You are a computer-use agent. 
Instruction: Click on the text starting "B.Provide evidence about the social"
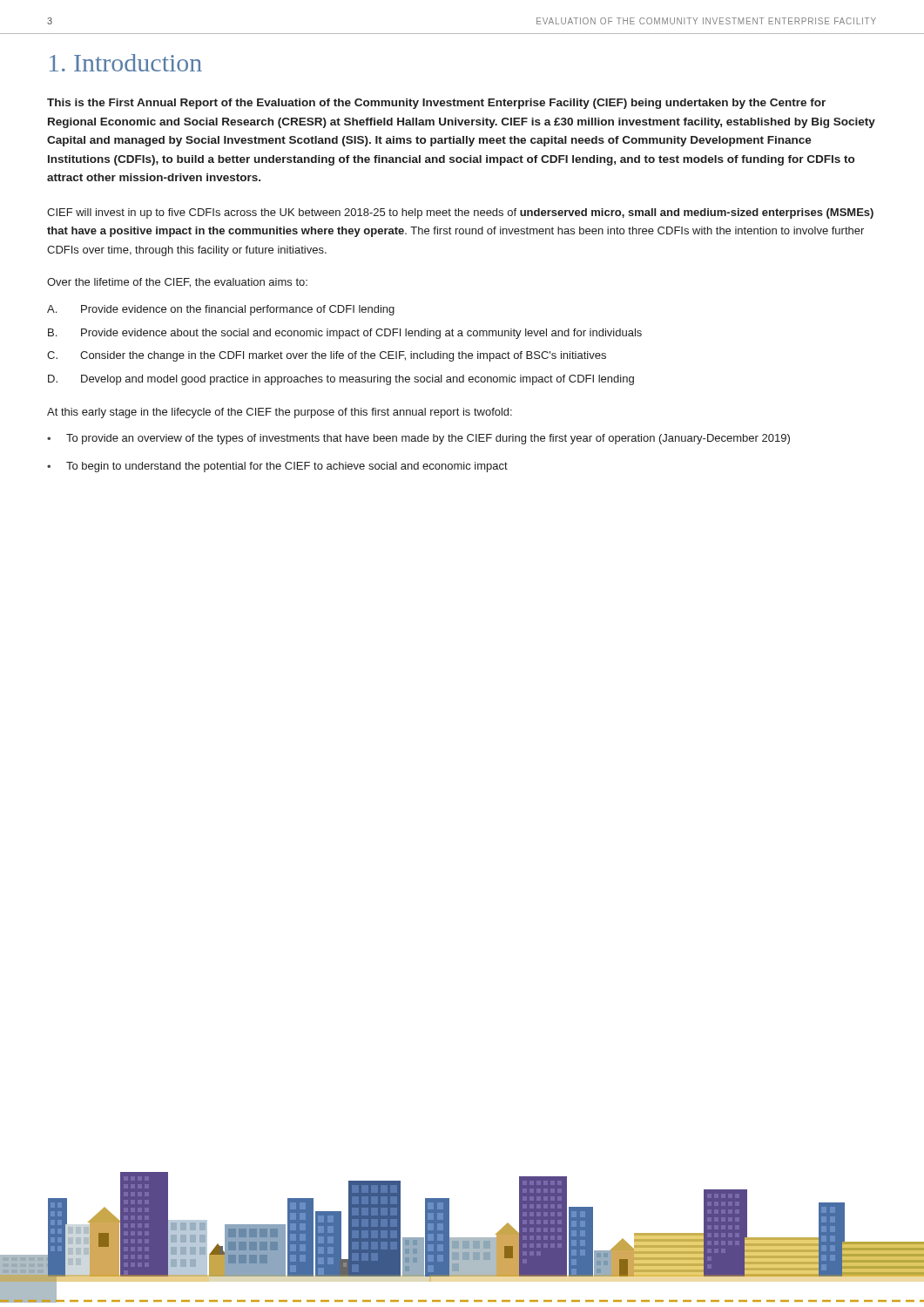[x=345, y=333]
